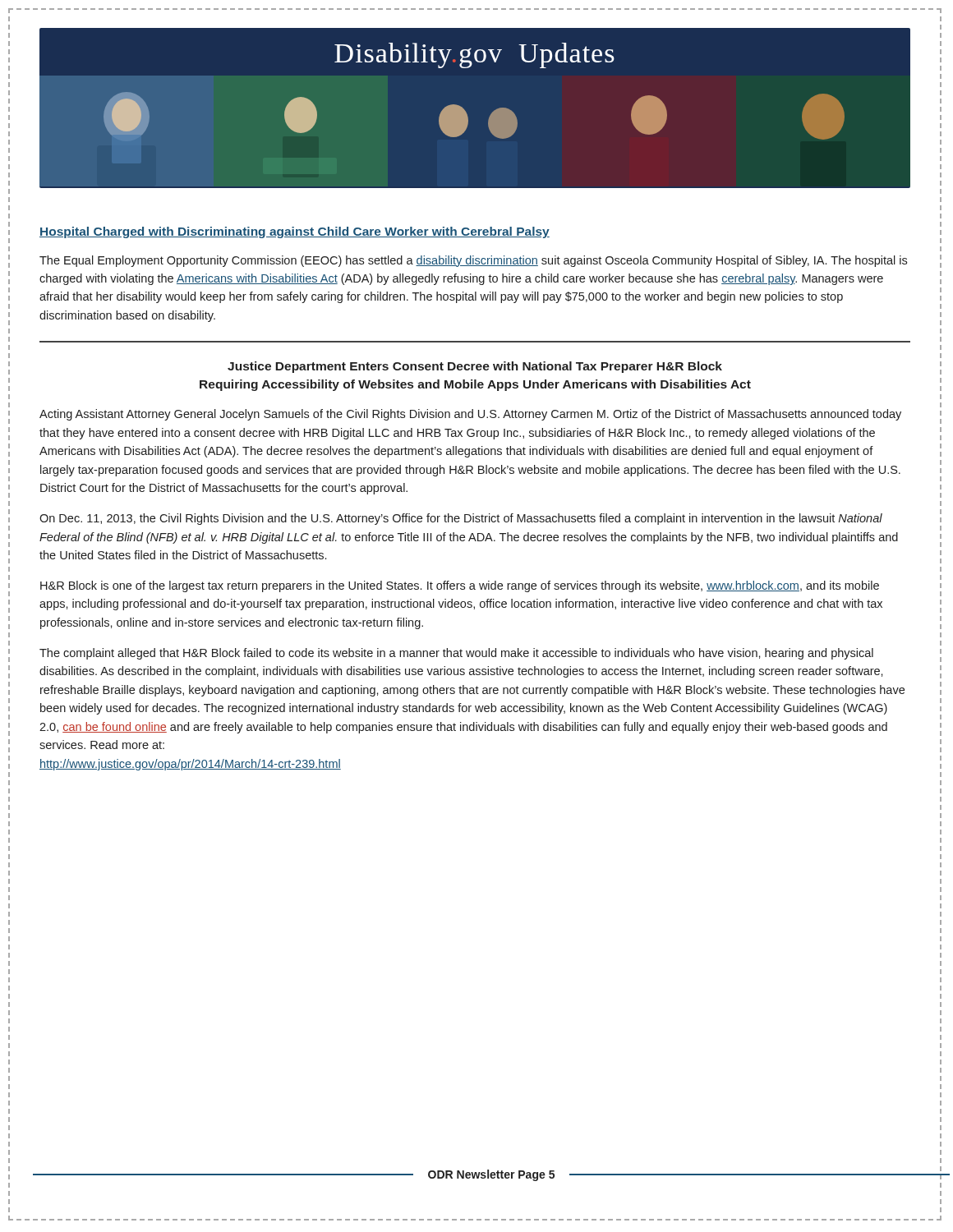Point to the block beginning "Acting Assistant Attorney General Jocelyn"
953x1232 pixels.
[x=475, y=451]
